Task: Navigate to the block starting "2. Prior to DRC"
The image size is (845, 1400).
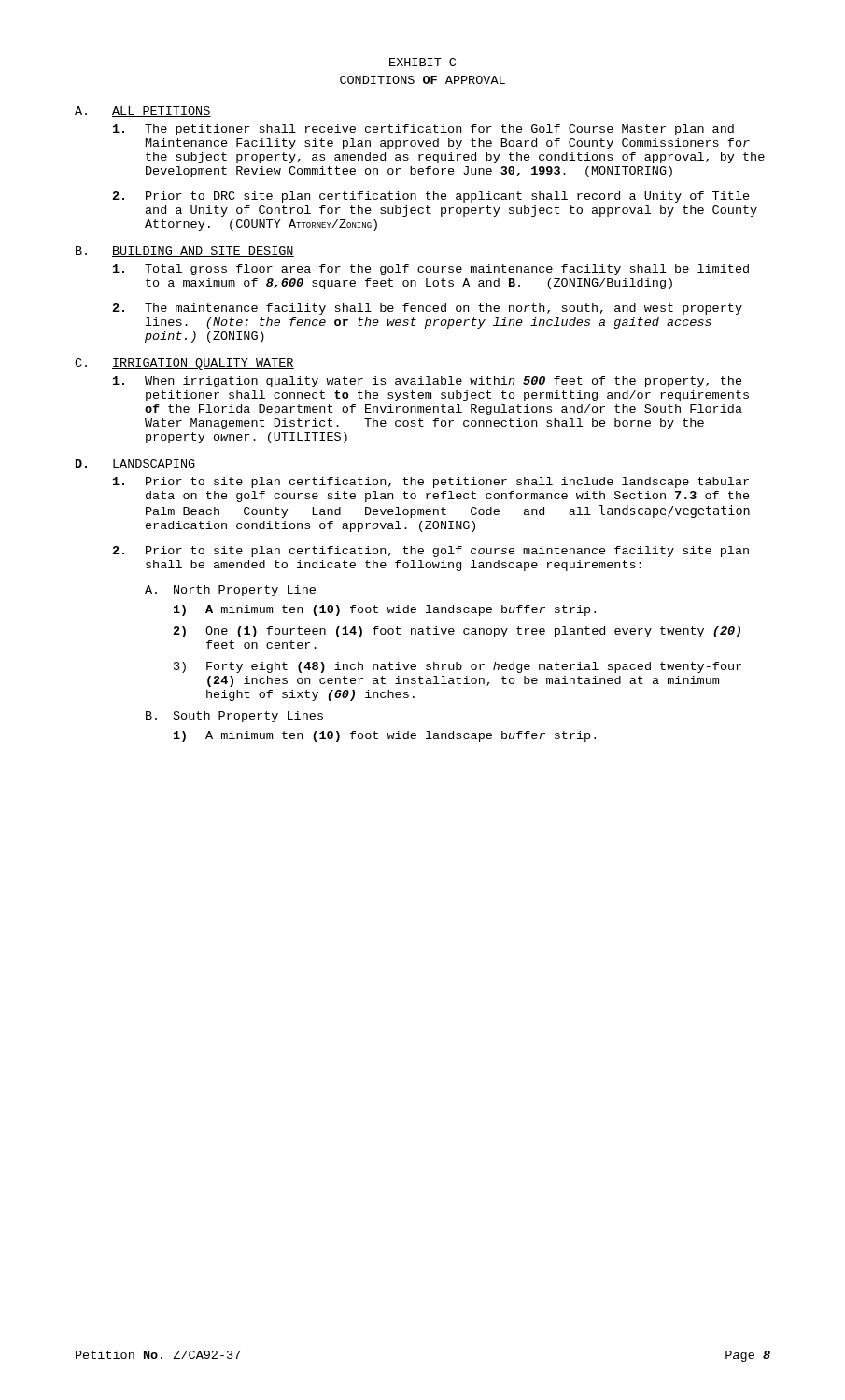Action: 441,210
